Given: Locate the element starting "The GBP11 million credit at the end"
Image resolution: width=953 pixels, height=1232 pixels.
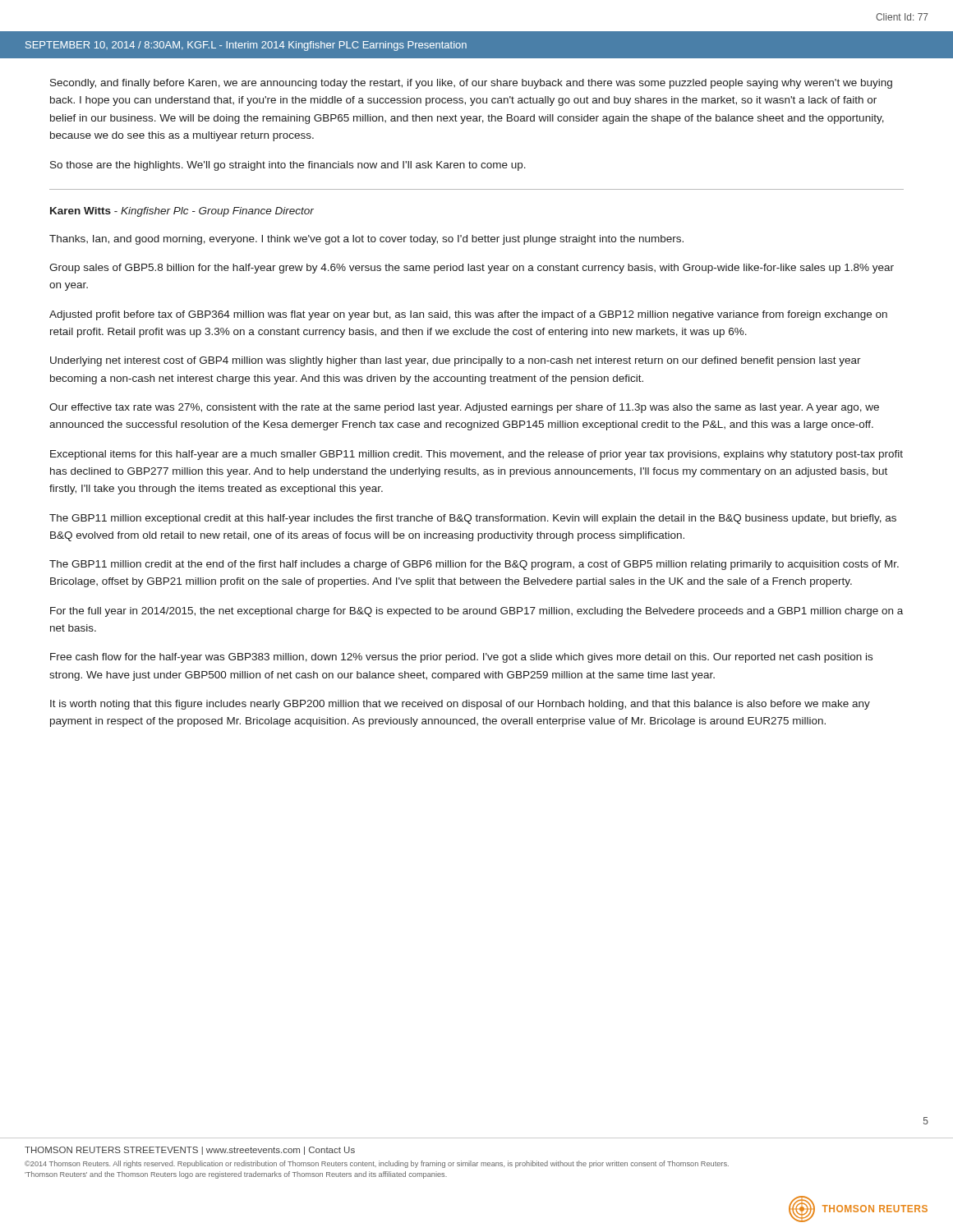Looking at the screenshot, I should 474,573.
